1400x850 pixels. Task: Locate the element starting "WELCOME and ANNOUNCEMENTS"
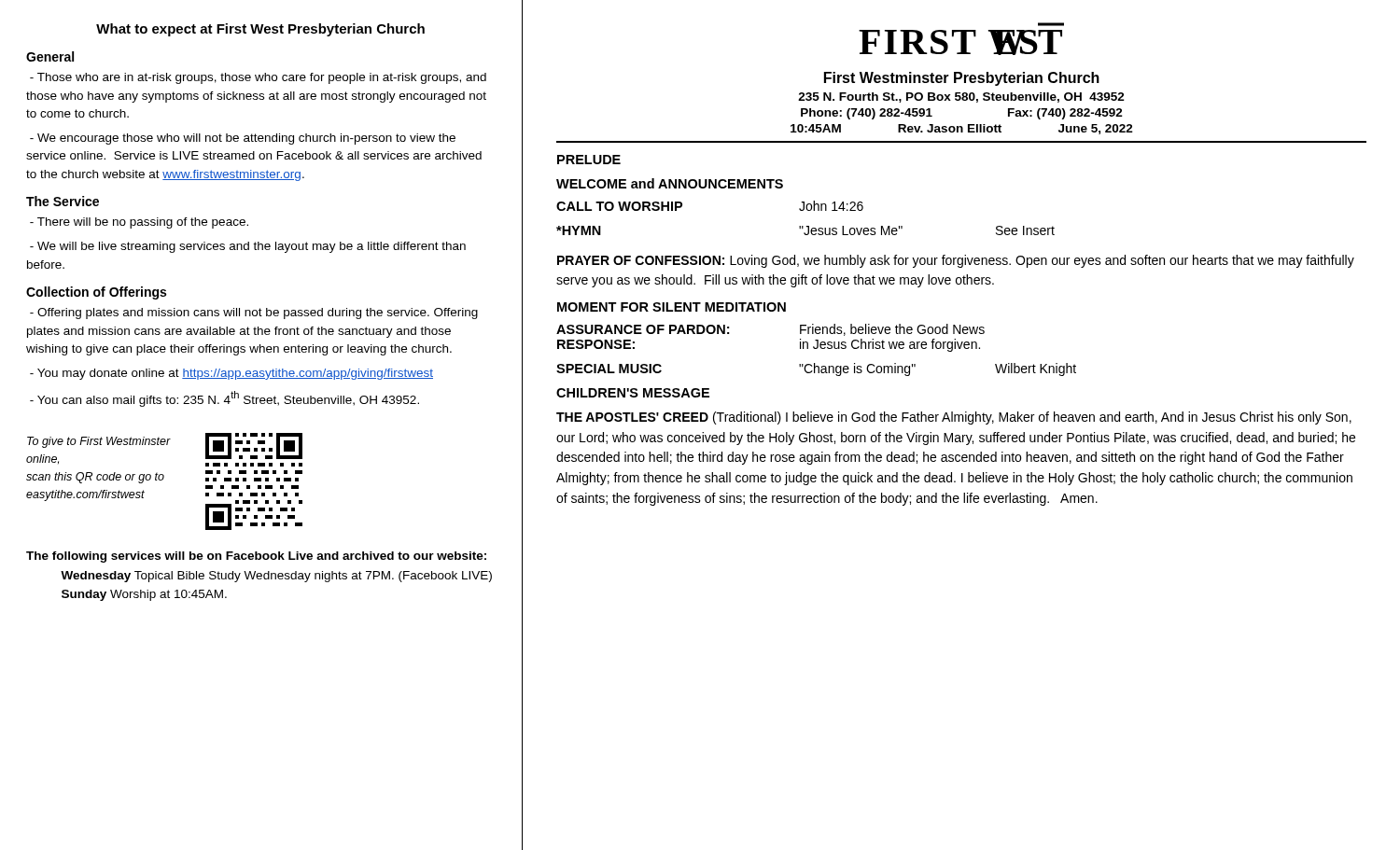point(670,184)
